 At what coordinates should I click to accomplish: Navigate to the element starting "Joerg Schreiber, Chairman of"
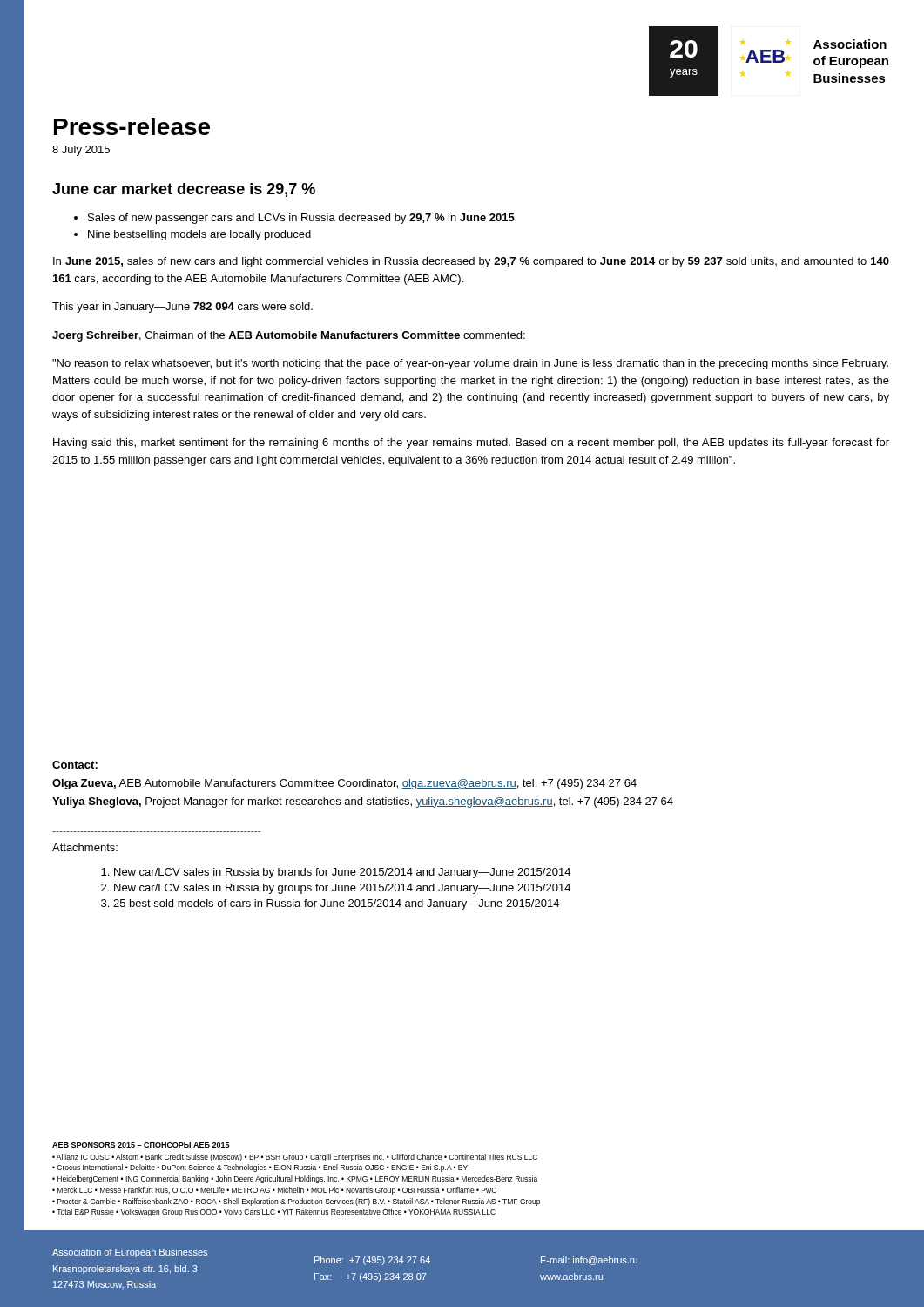point(289,335)
